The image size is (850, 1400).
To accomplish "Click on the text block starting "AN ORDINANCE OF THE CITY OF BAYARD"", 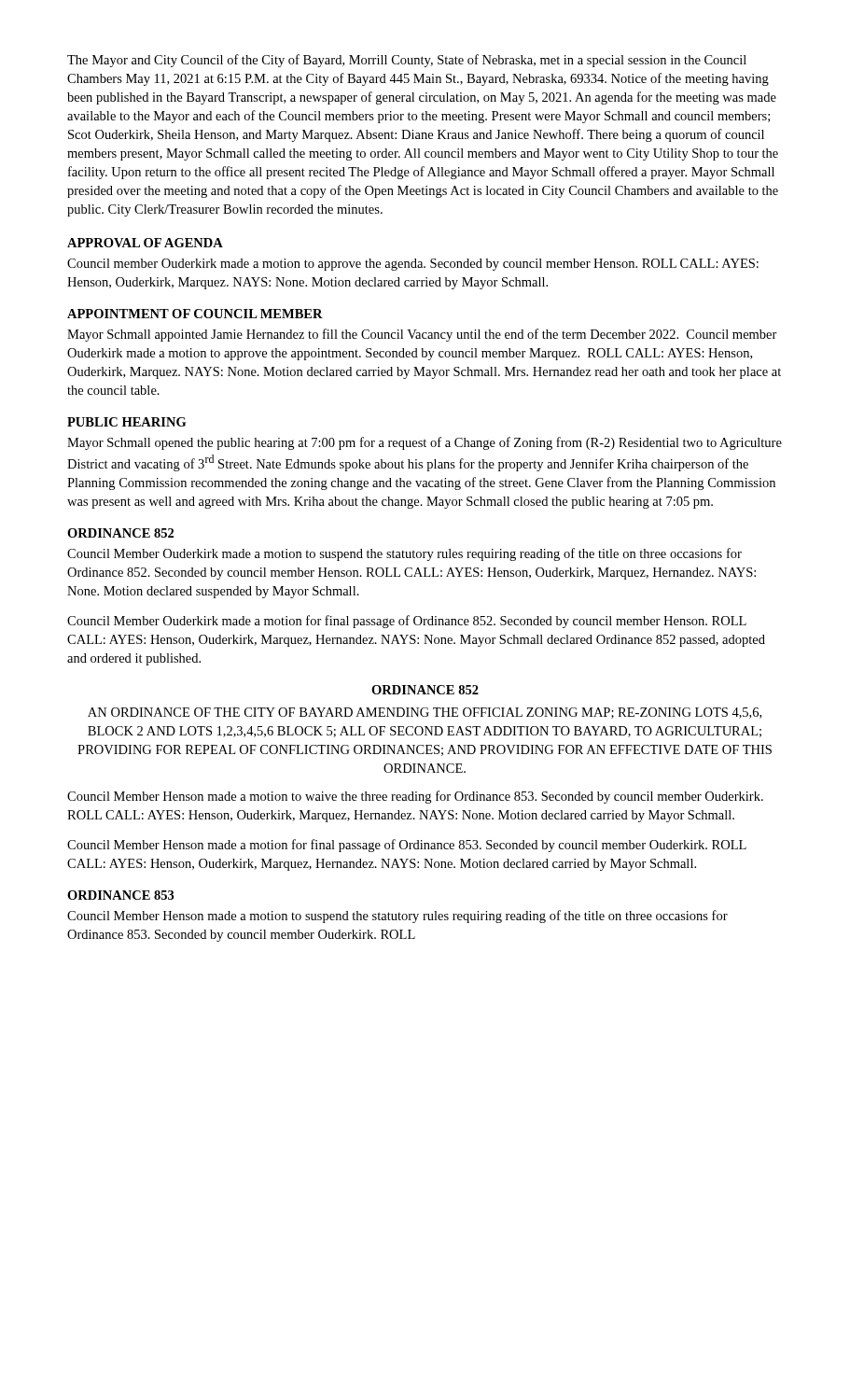I will [425, 740].
